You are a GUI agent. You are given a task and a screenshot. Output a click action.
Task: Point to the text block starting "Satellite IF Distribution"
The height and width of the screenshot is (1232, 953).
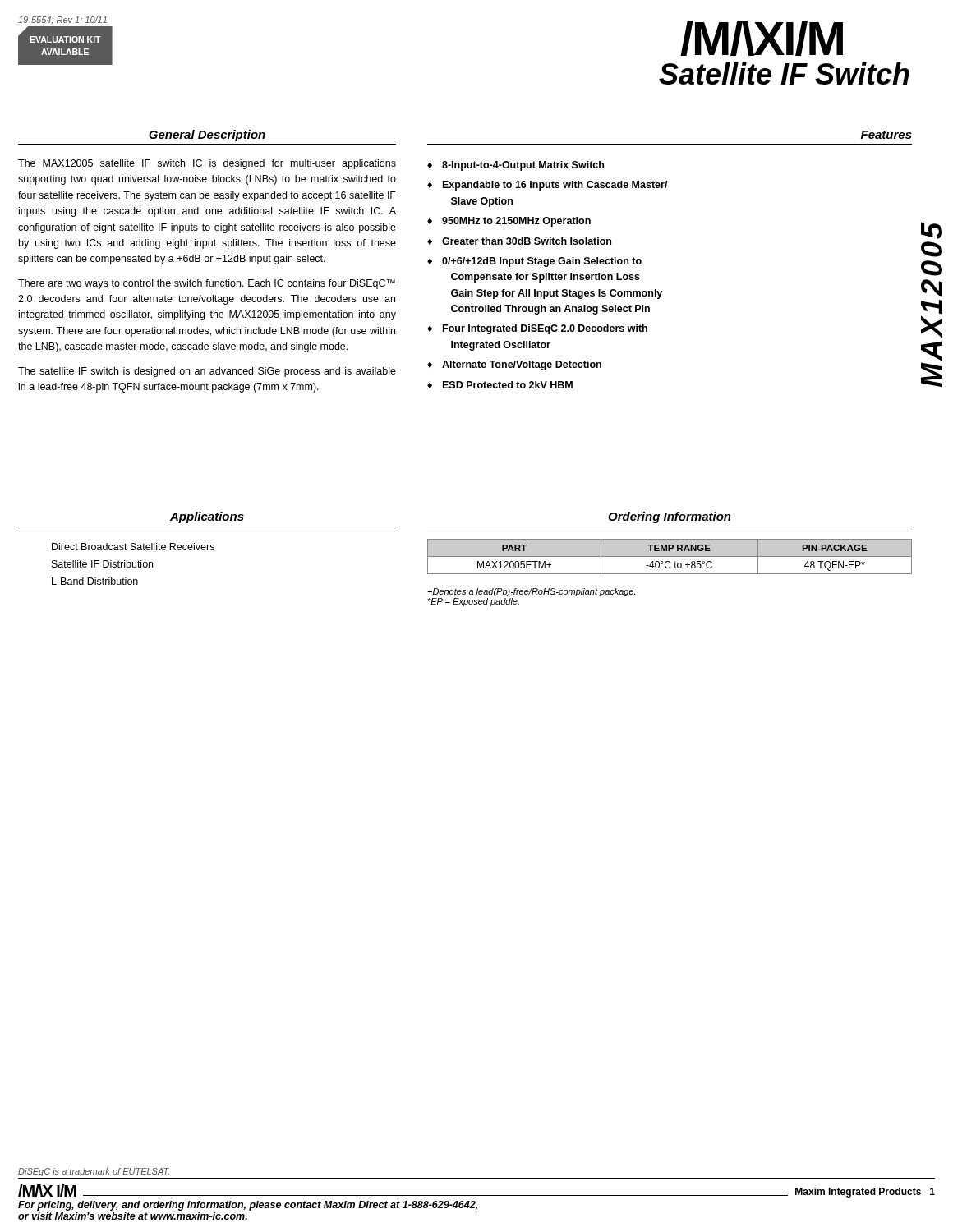tap(102, 564)
